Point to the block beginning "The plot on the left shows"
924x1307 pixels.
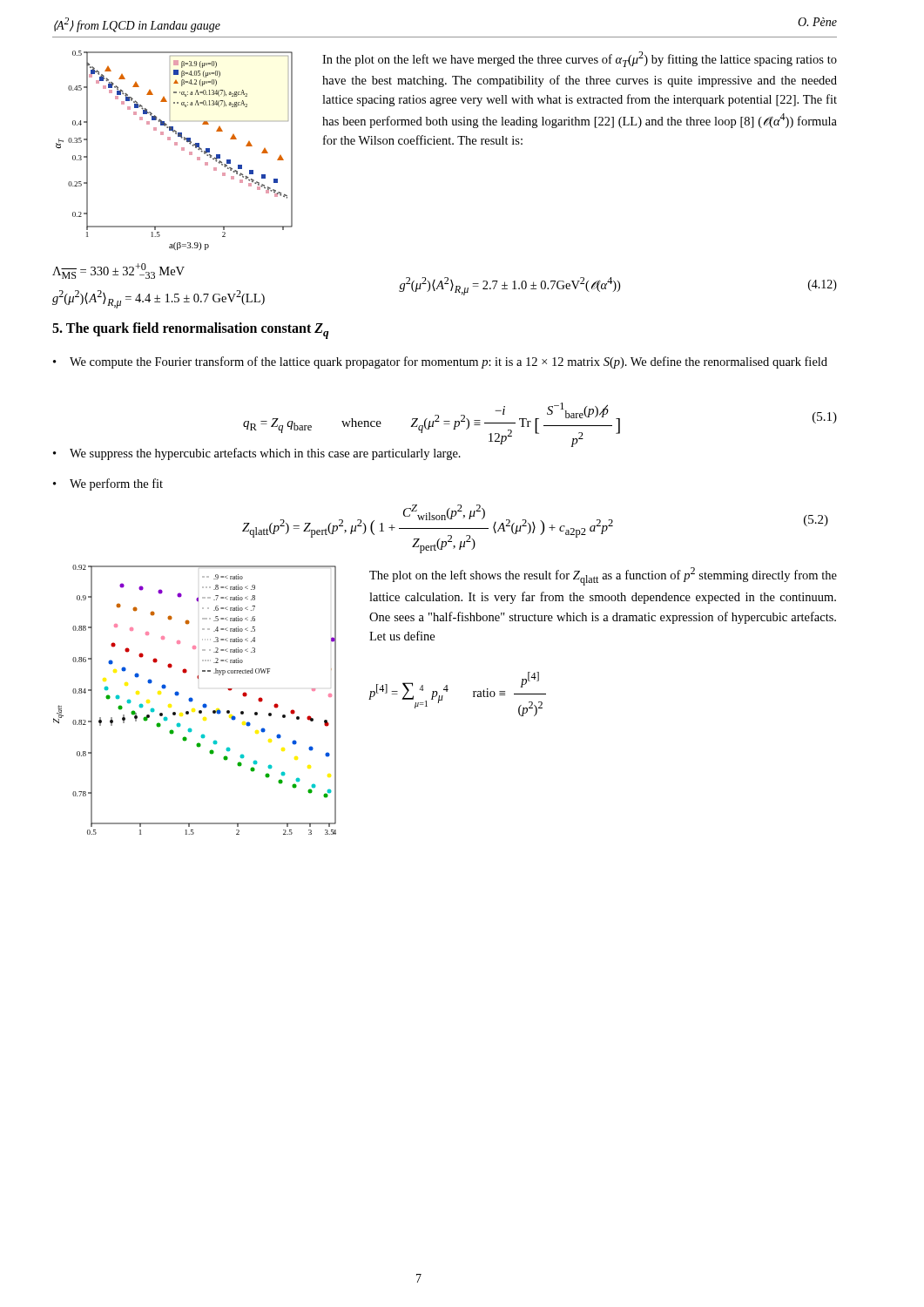click(603, 604)
